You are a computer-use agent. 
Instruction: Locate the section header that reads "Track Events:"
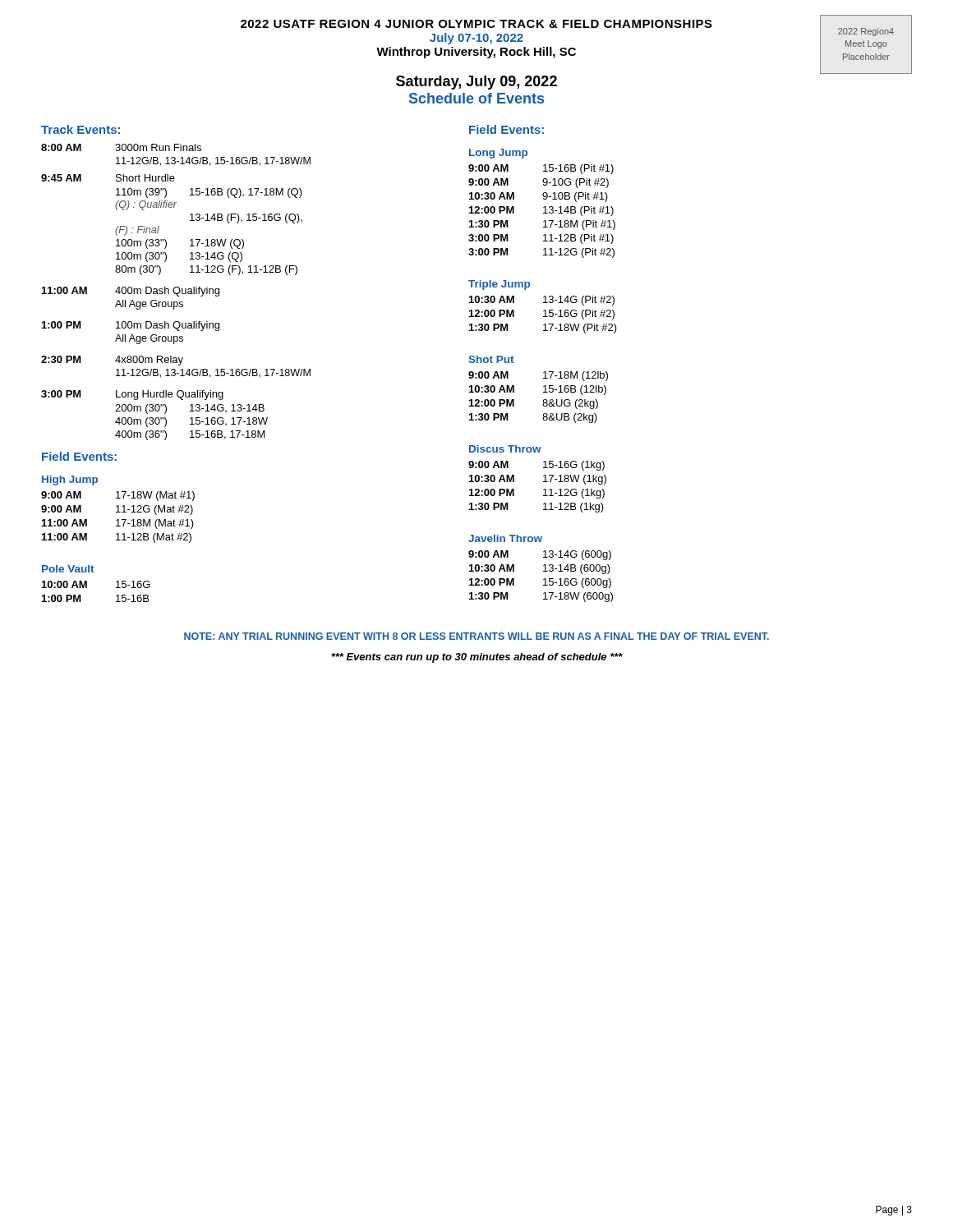(x=81, y=129)
